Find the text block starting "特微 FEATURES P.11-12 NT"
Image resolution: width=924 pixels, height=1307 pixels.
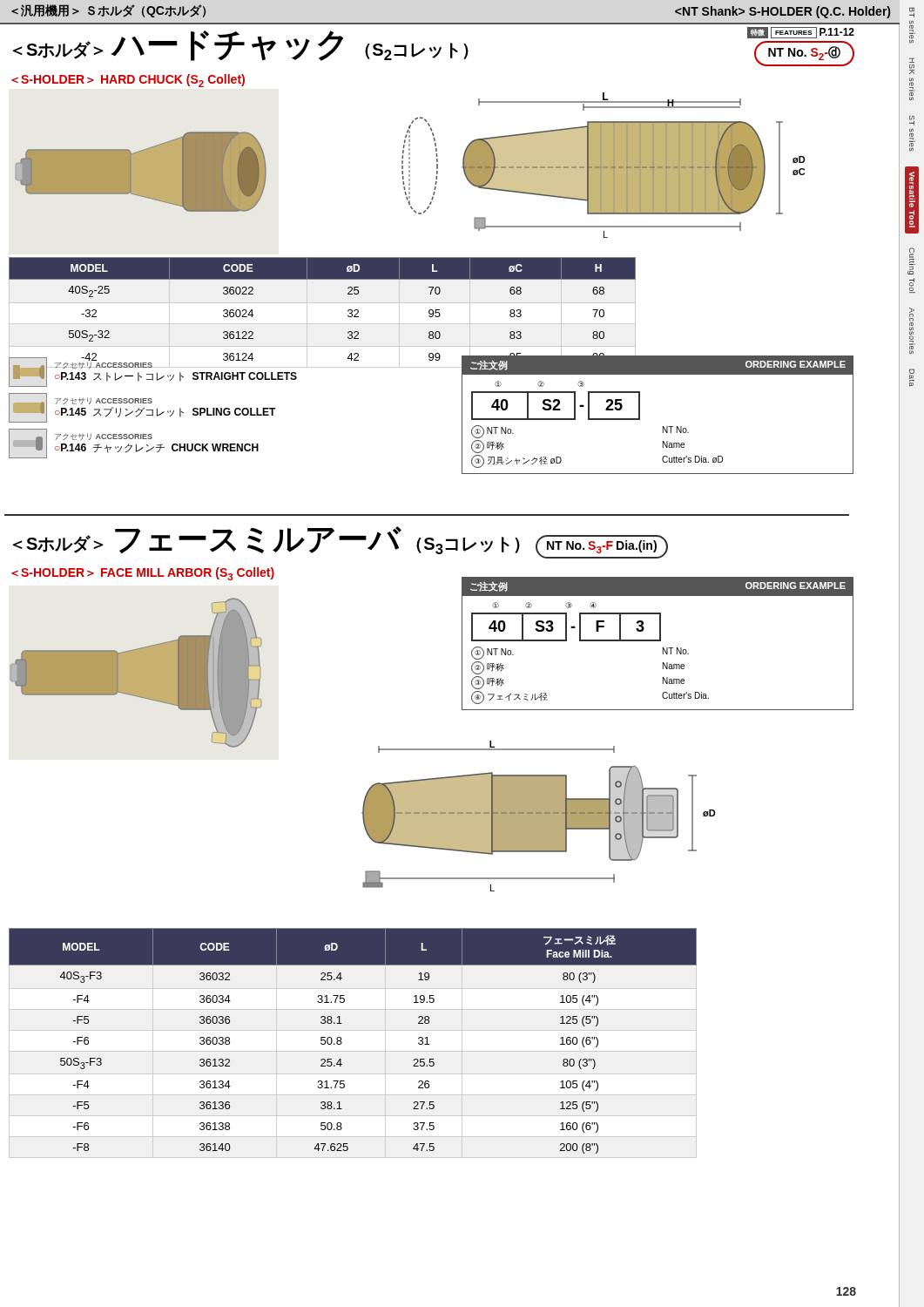801,46
